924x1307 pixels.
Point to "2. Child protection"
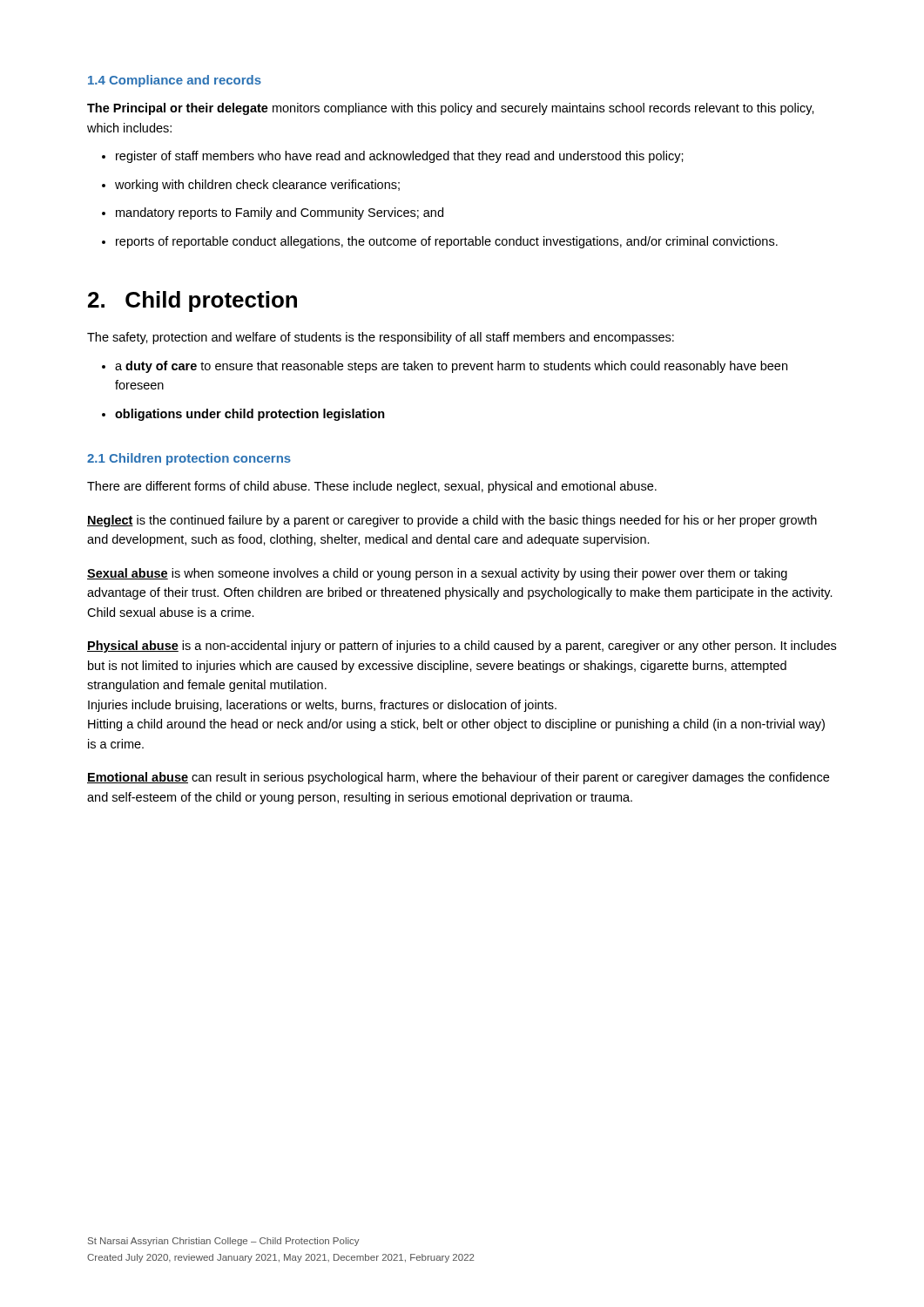192,301
